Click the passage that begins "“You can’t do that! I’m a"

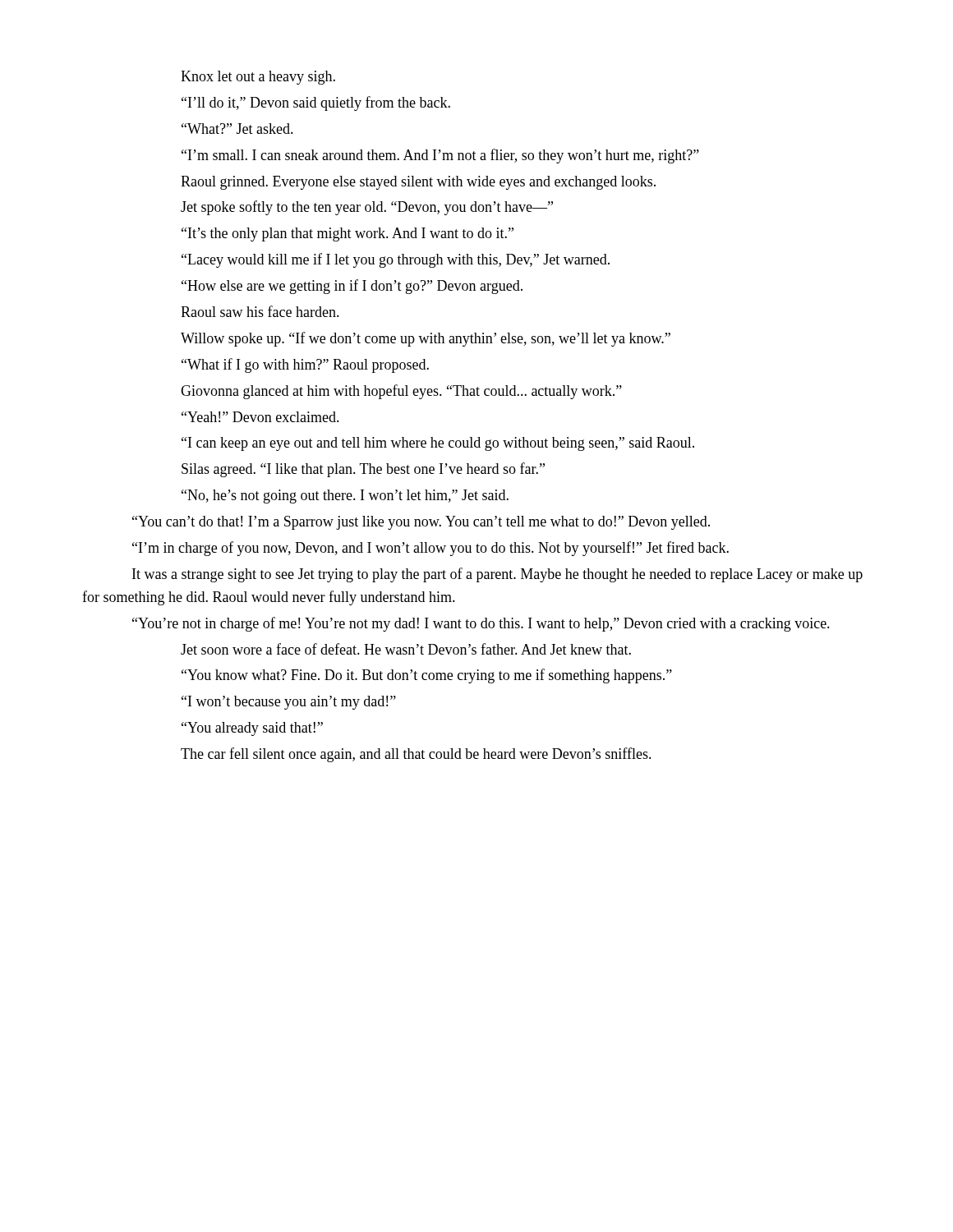(x=476, y=522)
